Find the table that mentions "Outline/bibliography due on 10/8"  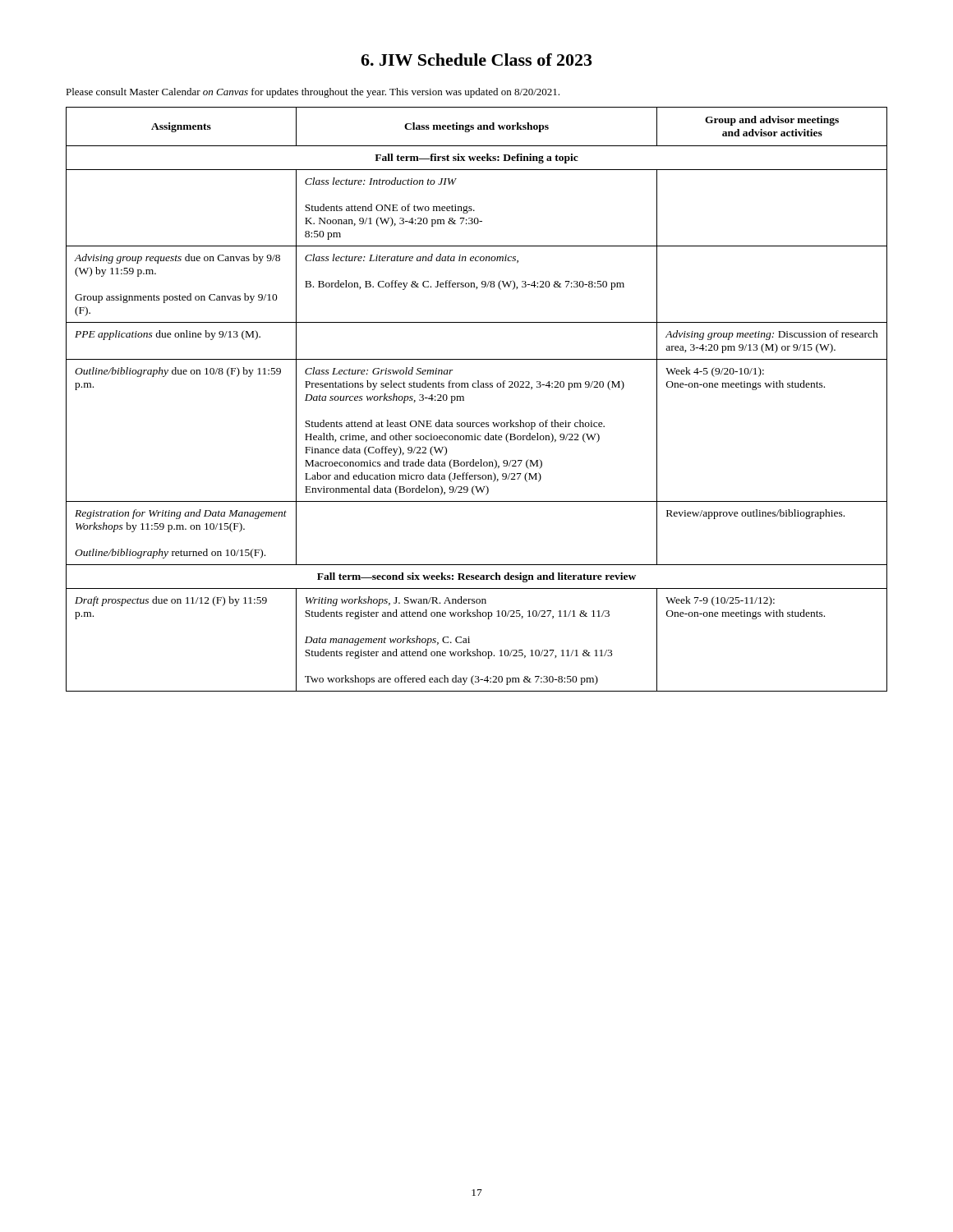[476, 399]
